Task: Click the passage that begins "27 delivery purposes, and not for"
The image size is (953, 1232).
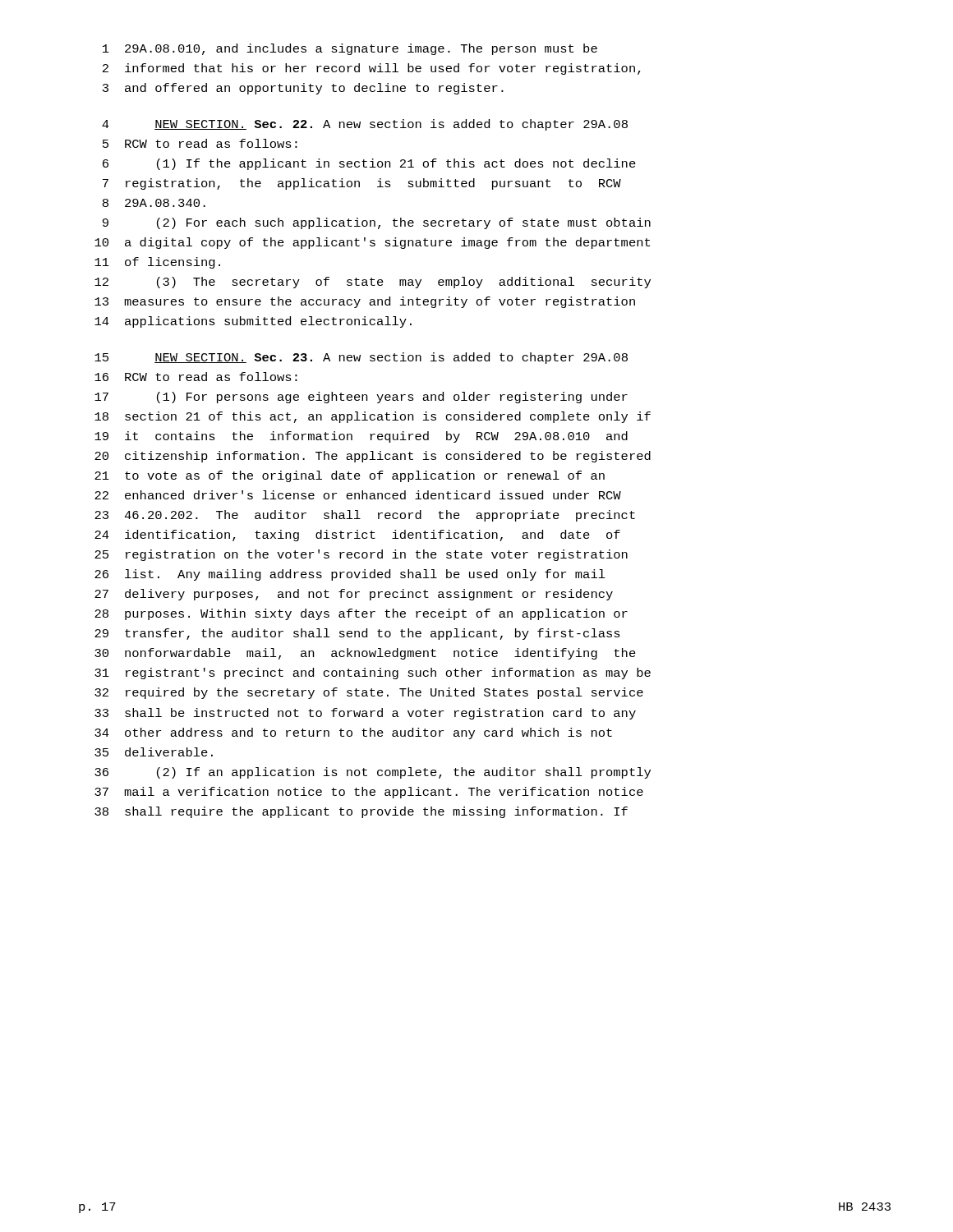Action: pos(485,595)
